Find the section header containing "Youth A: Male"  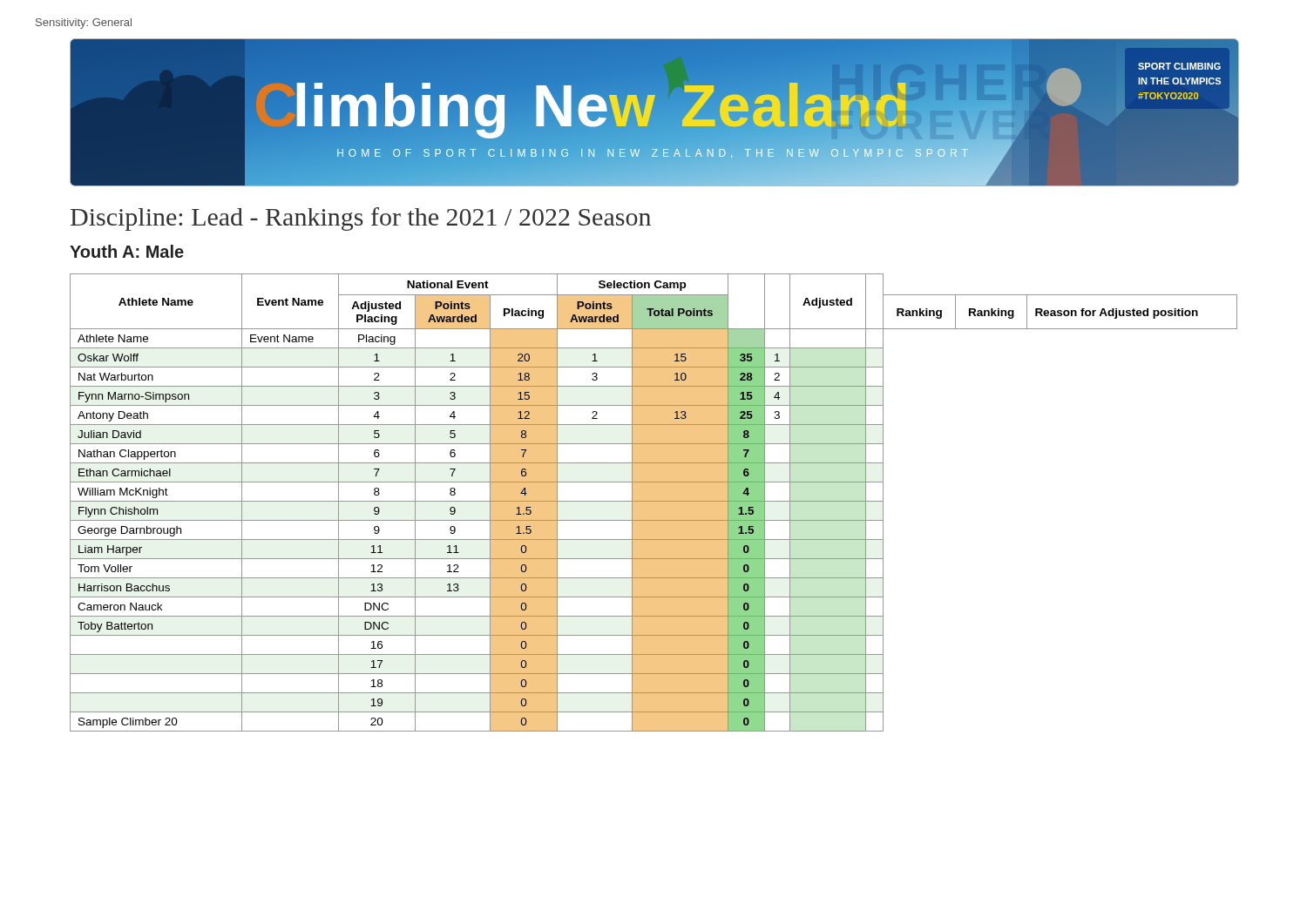(127, 252)
